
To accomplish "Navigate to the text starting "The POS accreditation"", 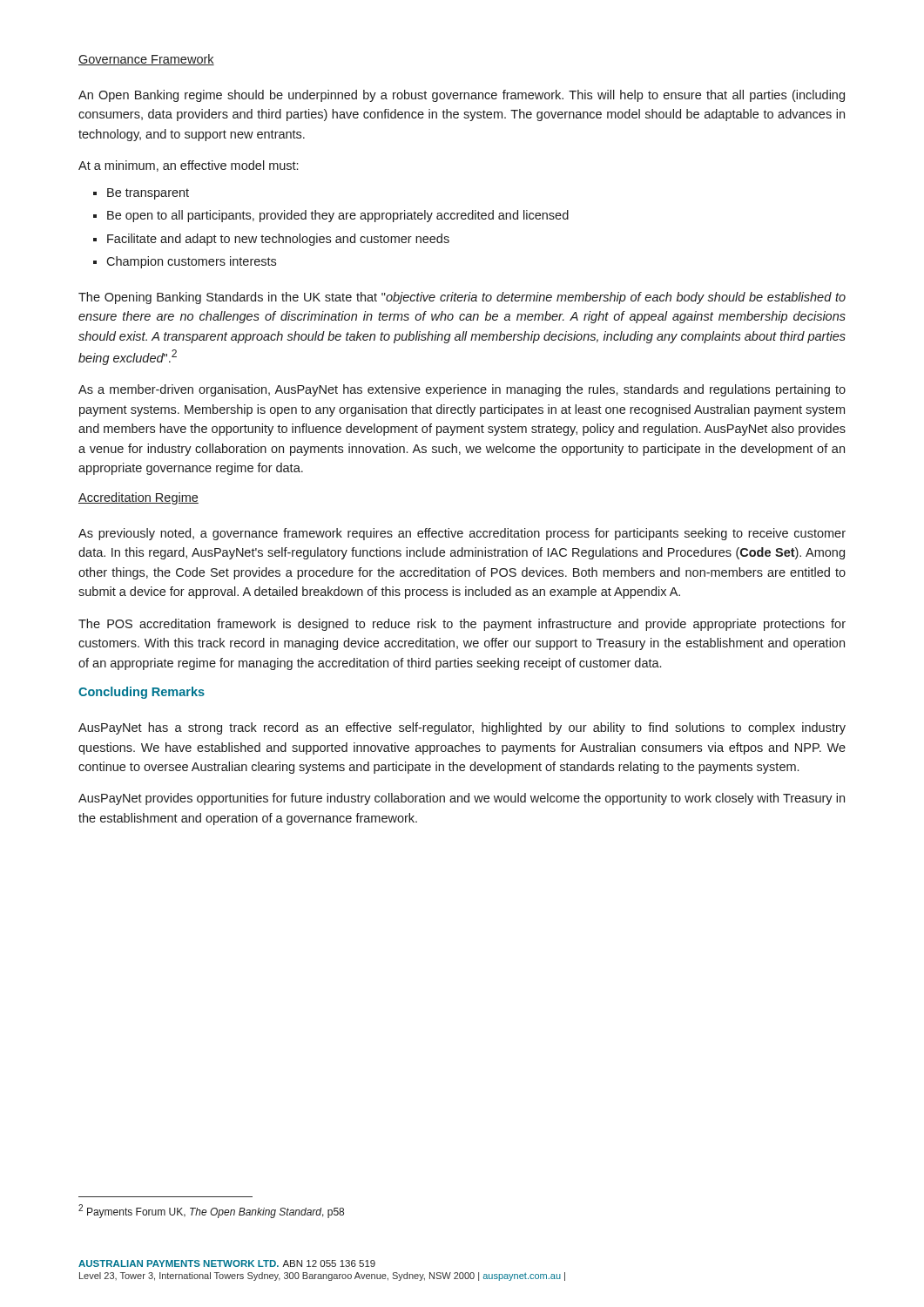I will (462, 643).
